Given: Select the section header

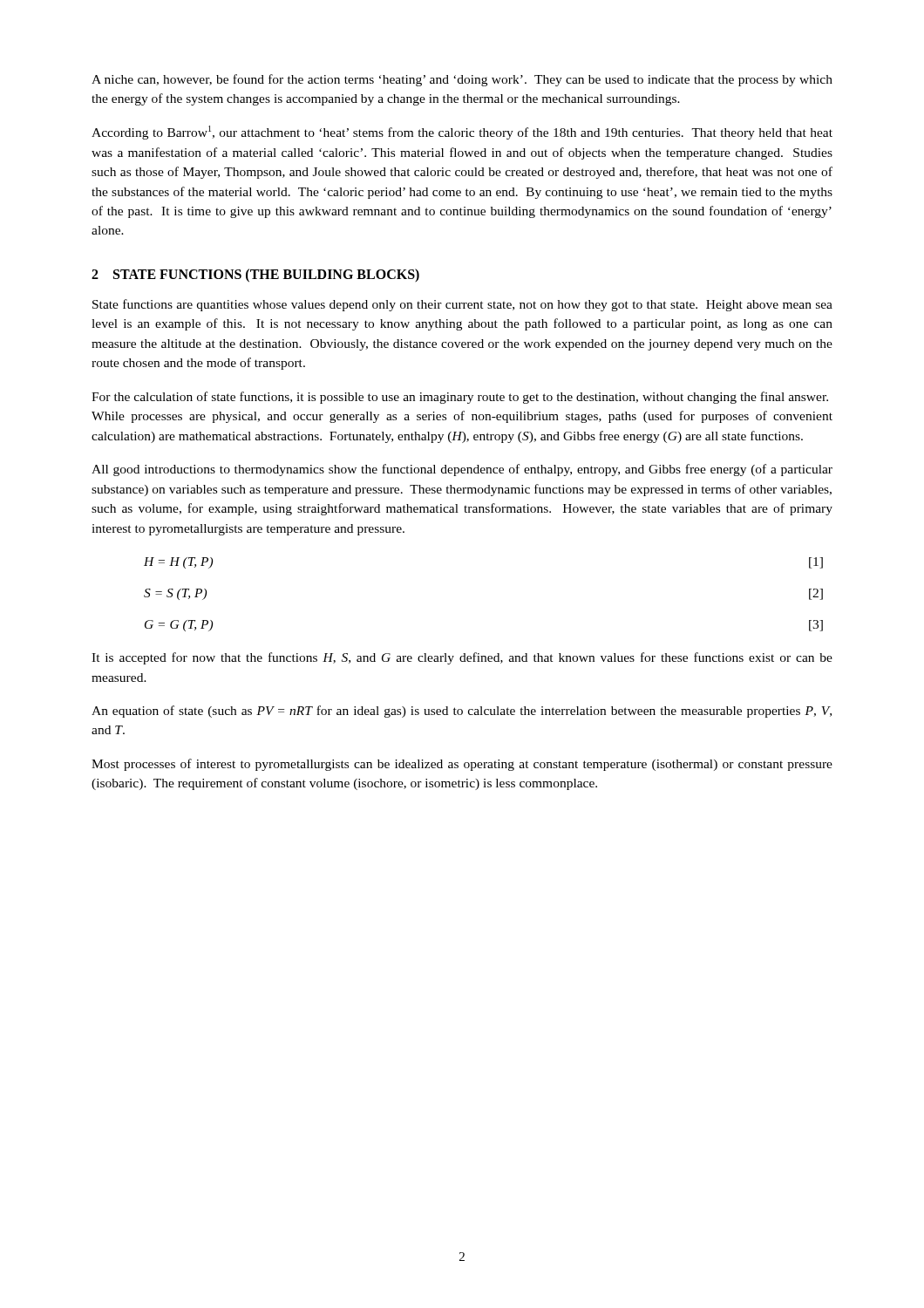Looking at the screenshot, I should [x=462, y=275].
